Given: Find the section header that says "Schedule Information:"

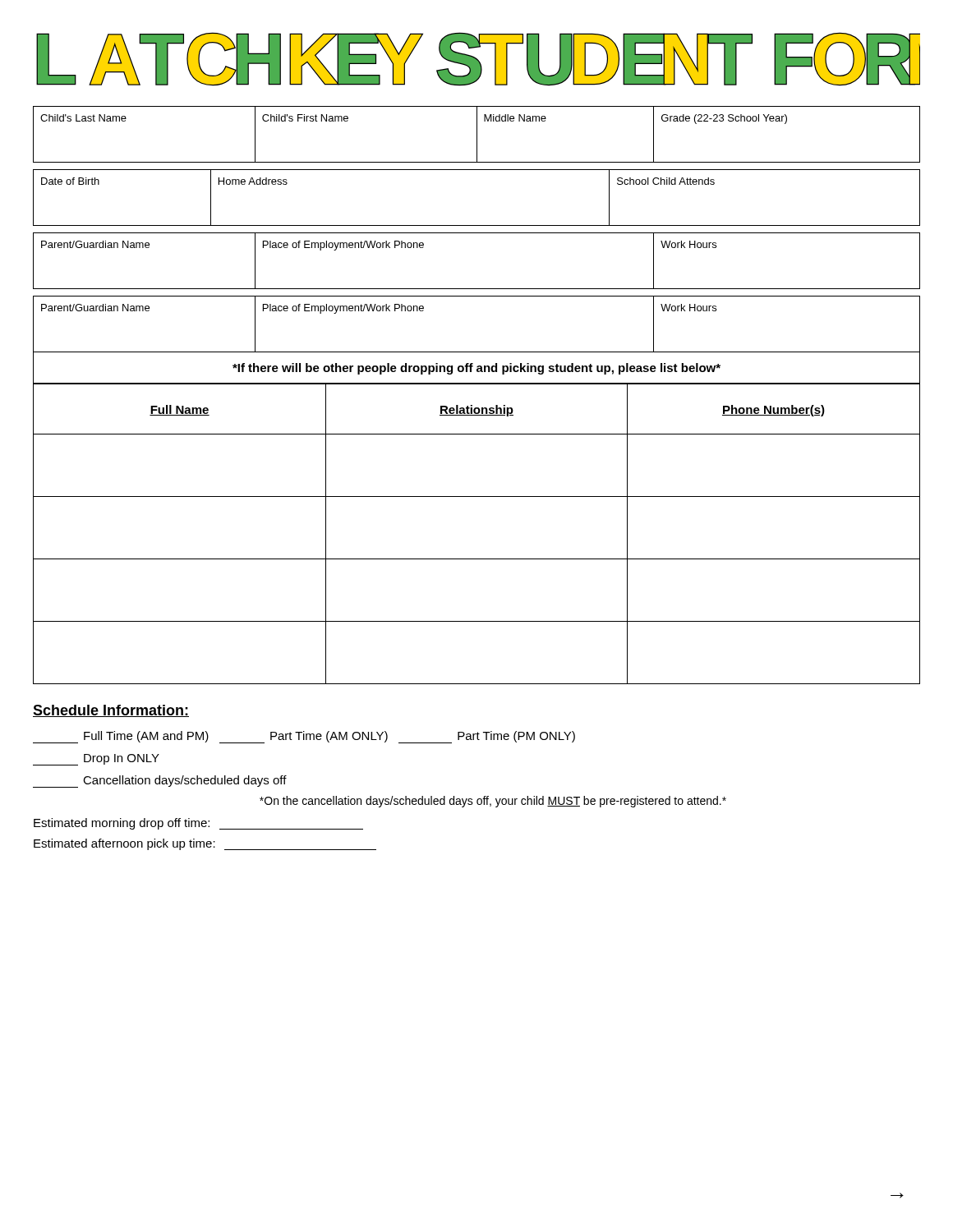Looking at the screenshot, I should point(111,710).
